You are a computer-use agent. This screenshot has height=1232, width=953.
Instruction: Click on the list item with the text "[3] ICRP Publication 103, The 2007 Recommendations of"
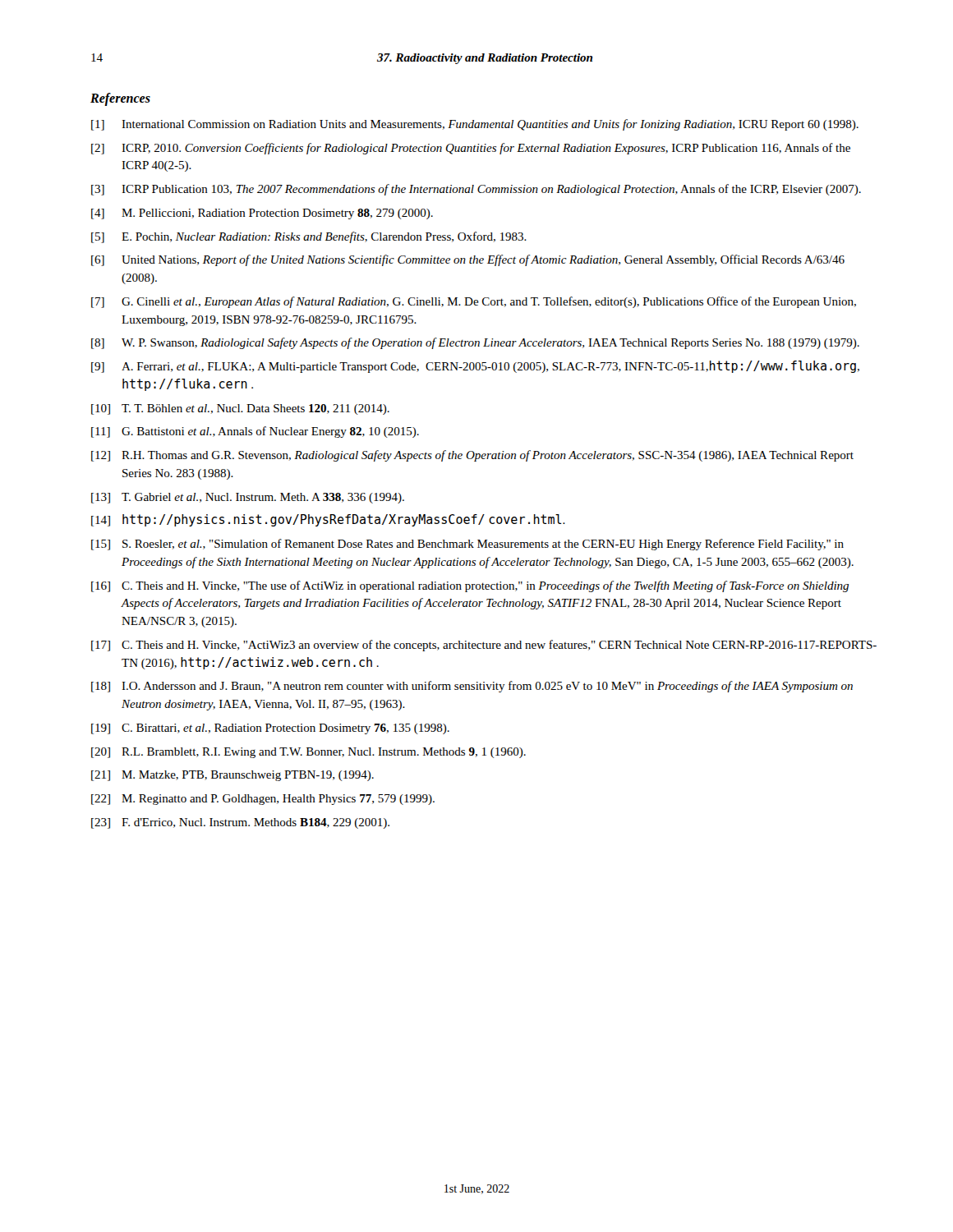point(485,190)
